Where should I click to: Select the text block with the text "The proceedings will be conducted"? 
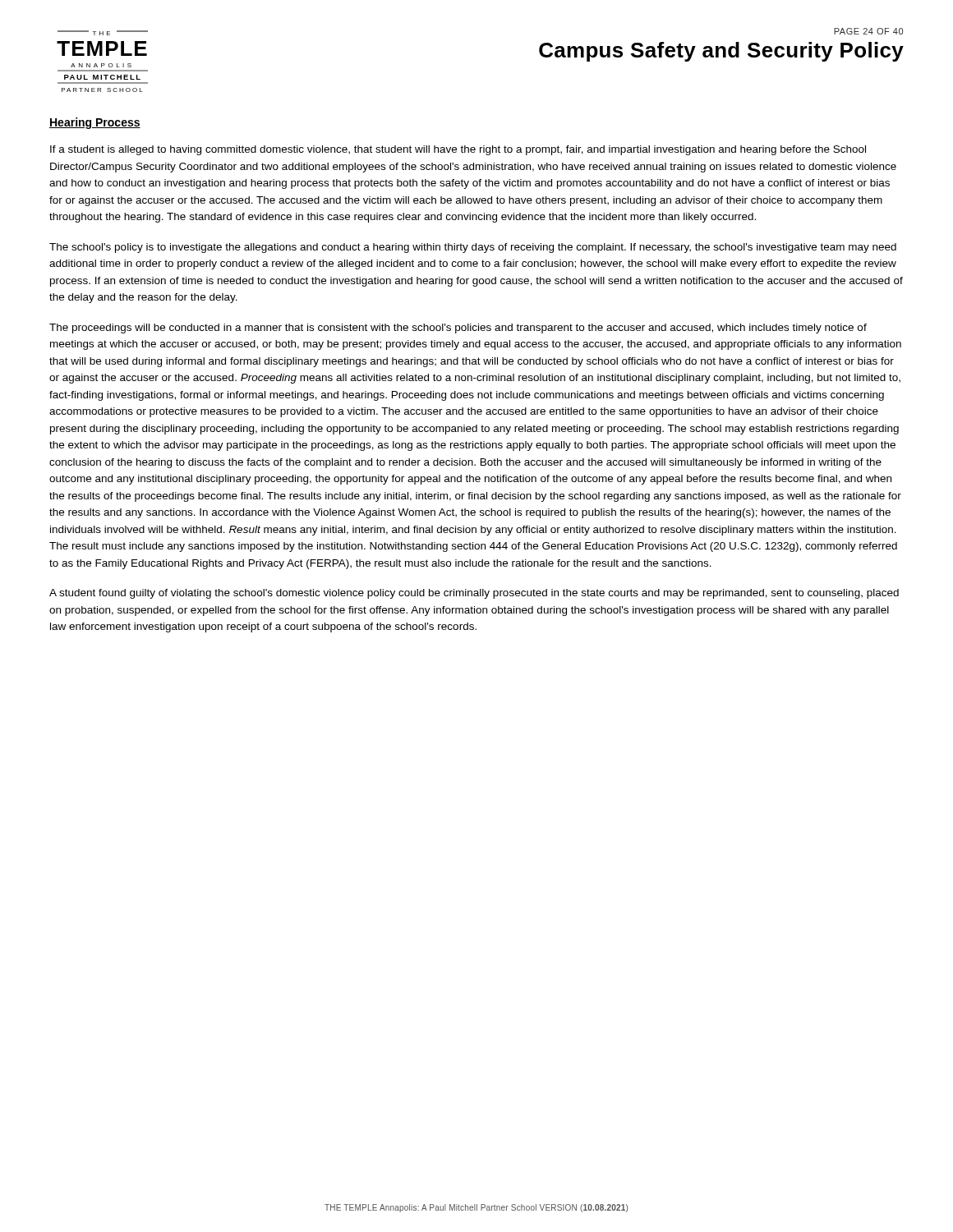pos(475,445)
